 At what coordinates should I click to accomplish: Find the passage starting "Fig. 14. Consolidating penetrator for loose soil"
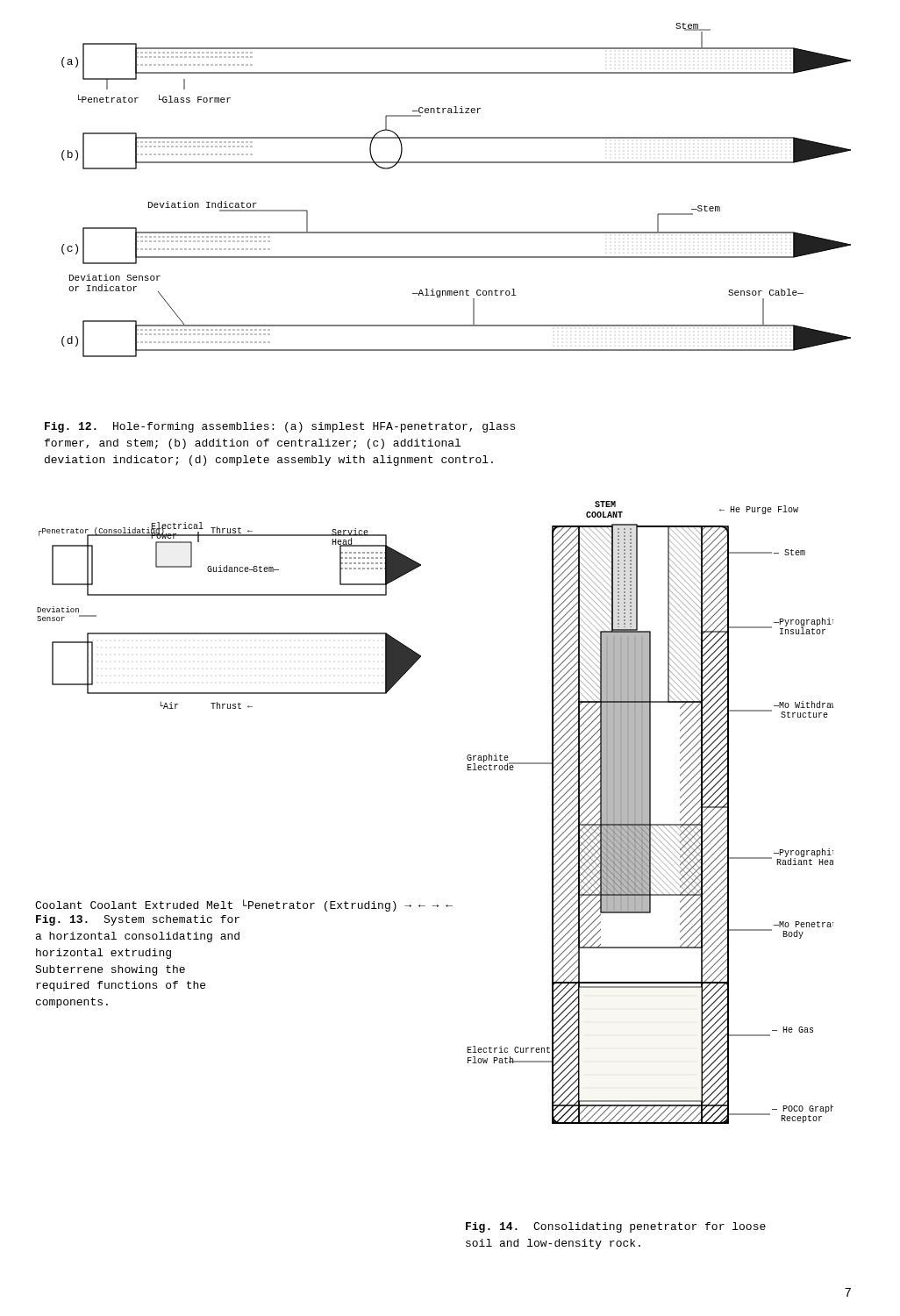pyautogui.click(x=616, y=1235)
